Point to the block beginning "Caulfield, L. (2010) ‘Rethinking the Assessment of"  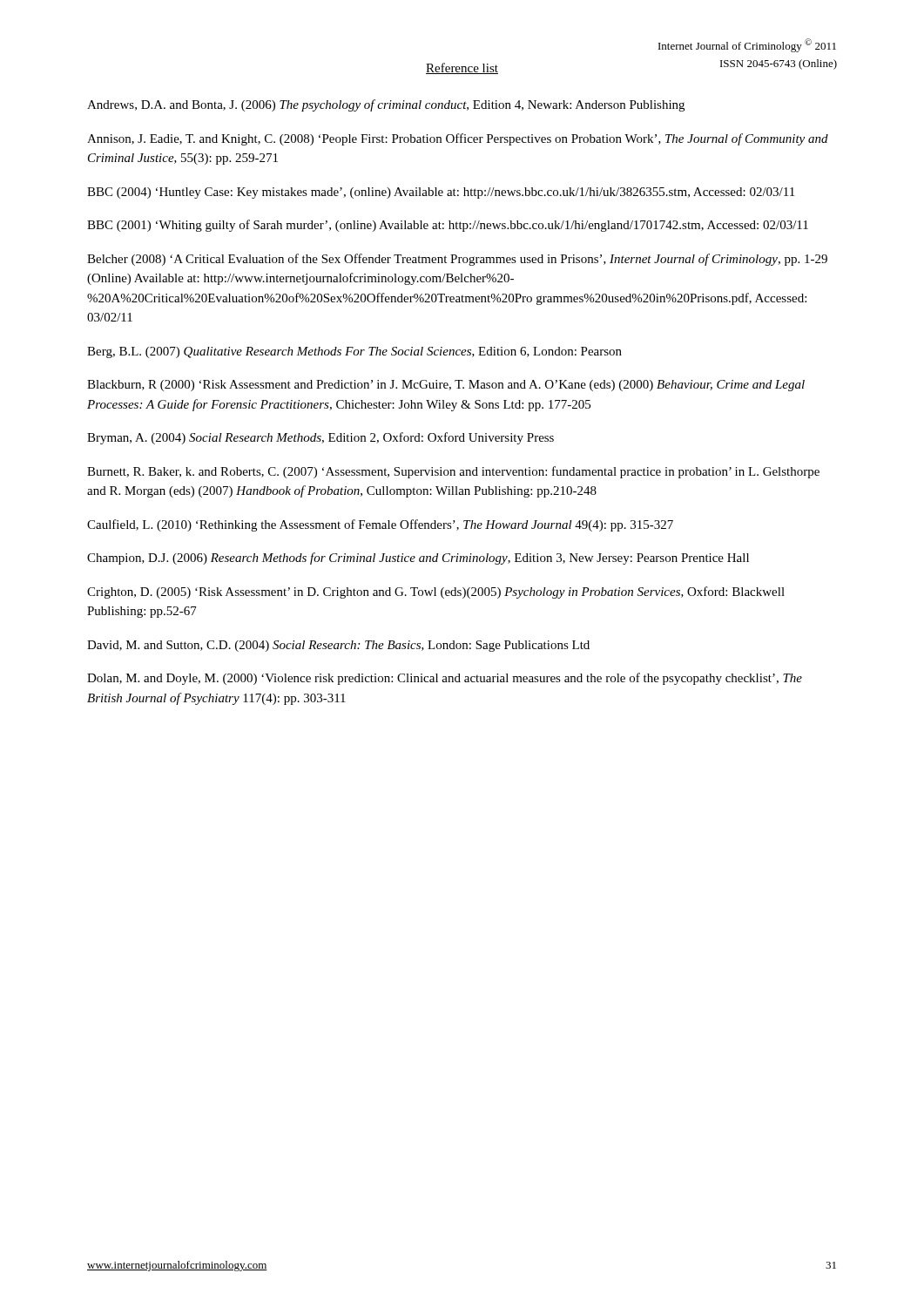pos(380,524)
